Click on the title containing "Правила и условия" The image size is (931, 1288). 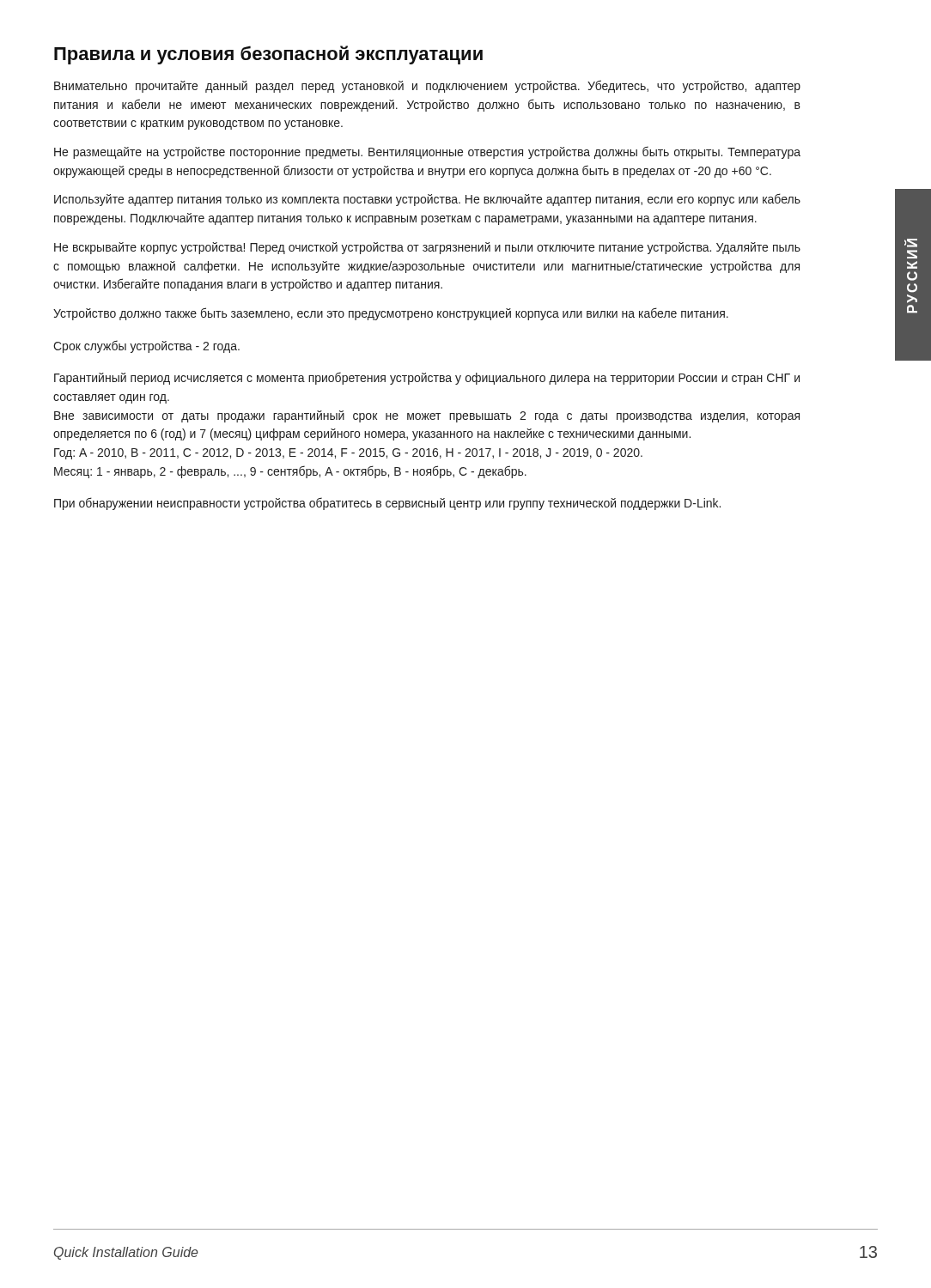click(427, 54)
